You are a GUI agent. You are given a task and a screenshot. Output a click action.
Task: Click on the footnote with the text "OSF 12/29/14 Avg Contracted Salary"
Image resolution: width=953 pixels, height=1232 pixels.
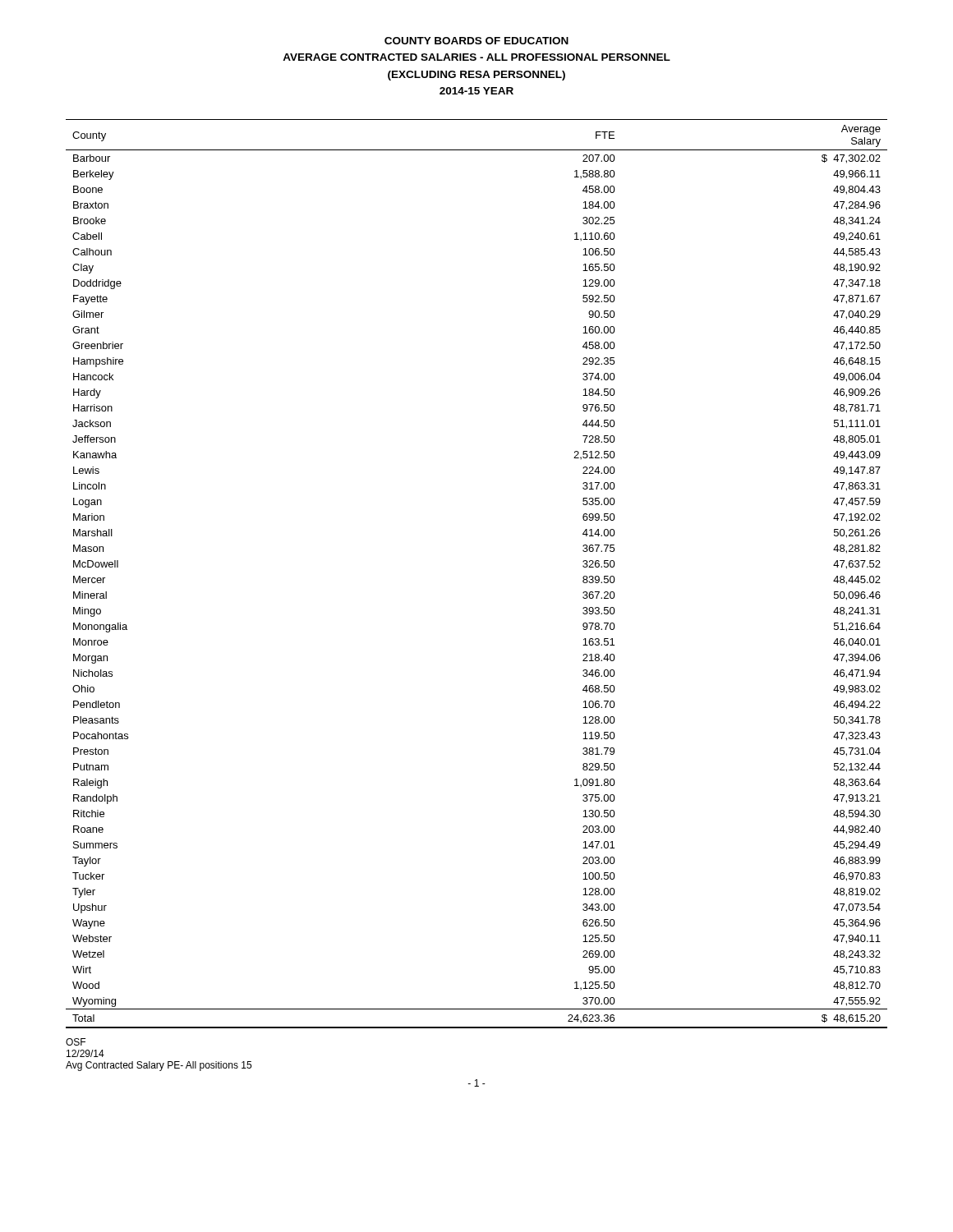click(159, 1054)
